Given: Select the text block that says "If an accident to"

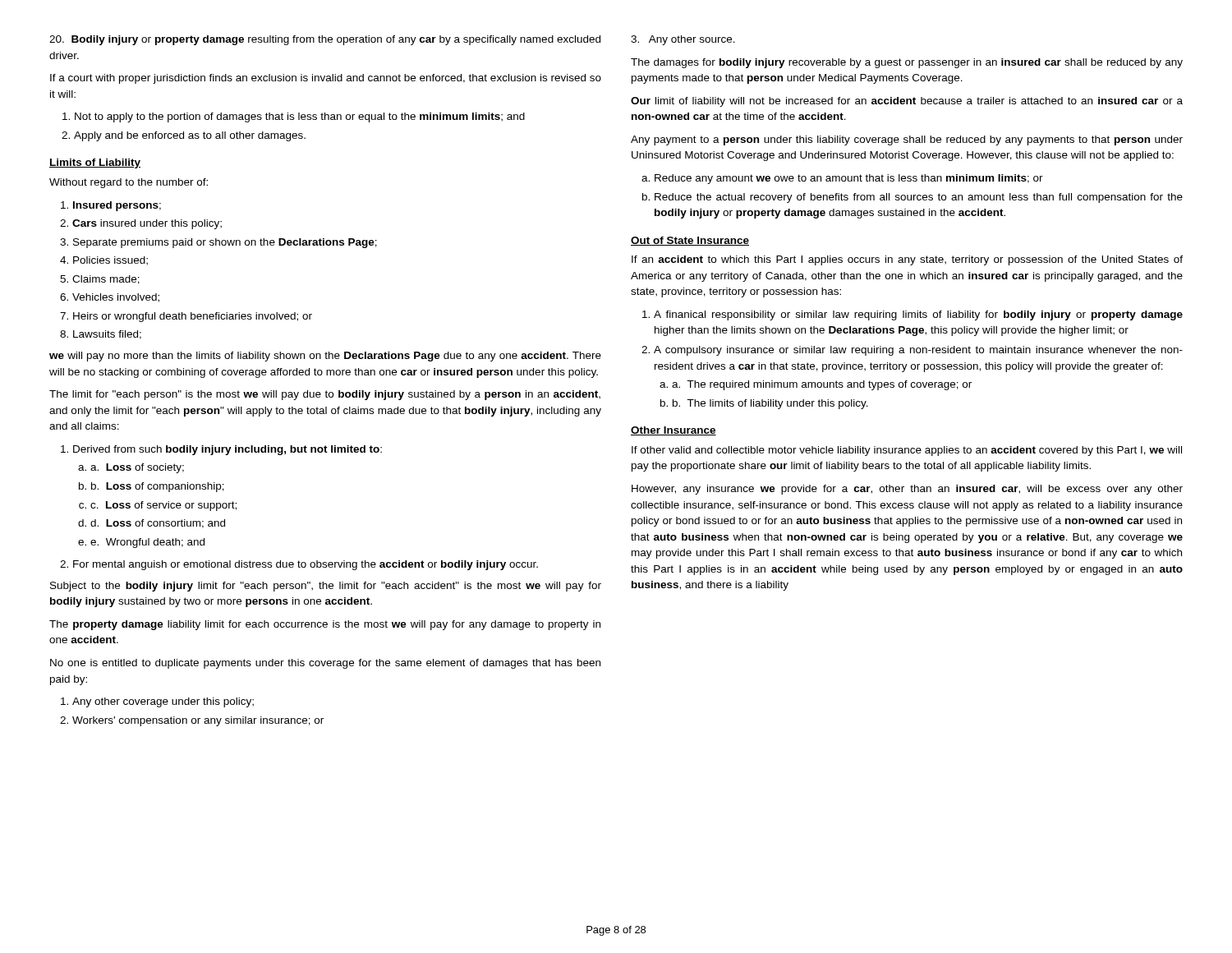Looking at the screenshot, I should [x=907, y=276].
